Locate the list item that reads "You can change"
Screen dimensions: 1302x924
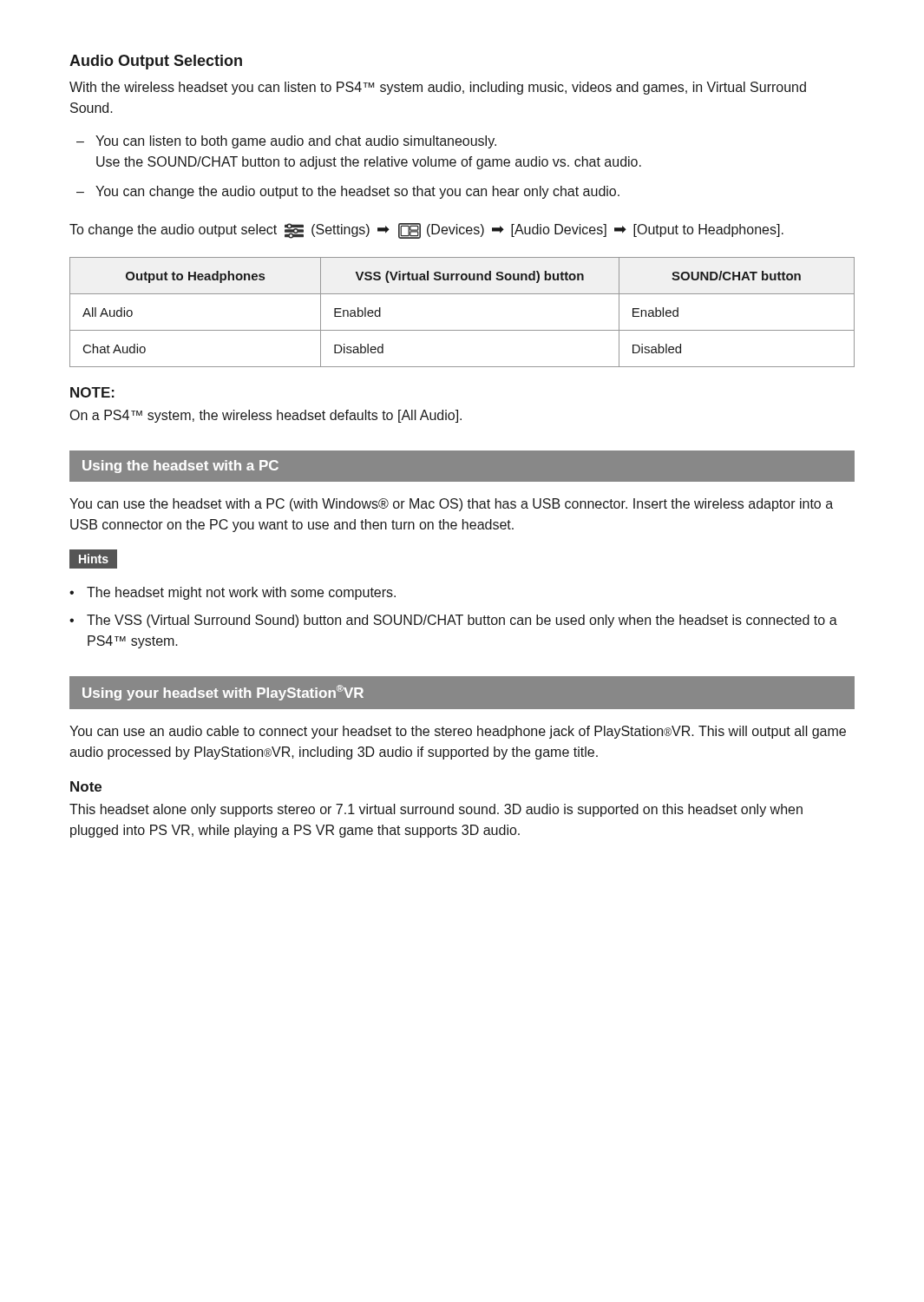click(x=358, y=191)
